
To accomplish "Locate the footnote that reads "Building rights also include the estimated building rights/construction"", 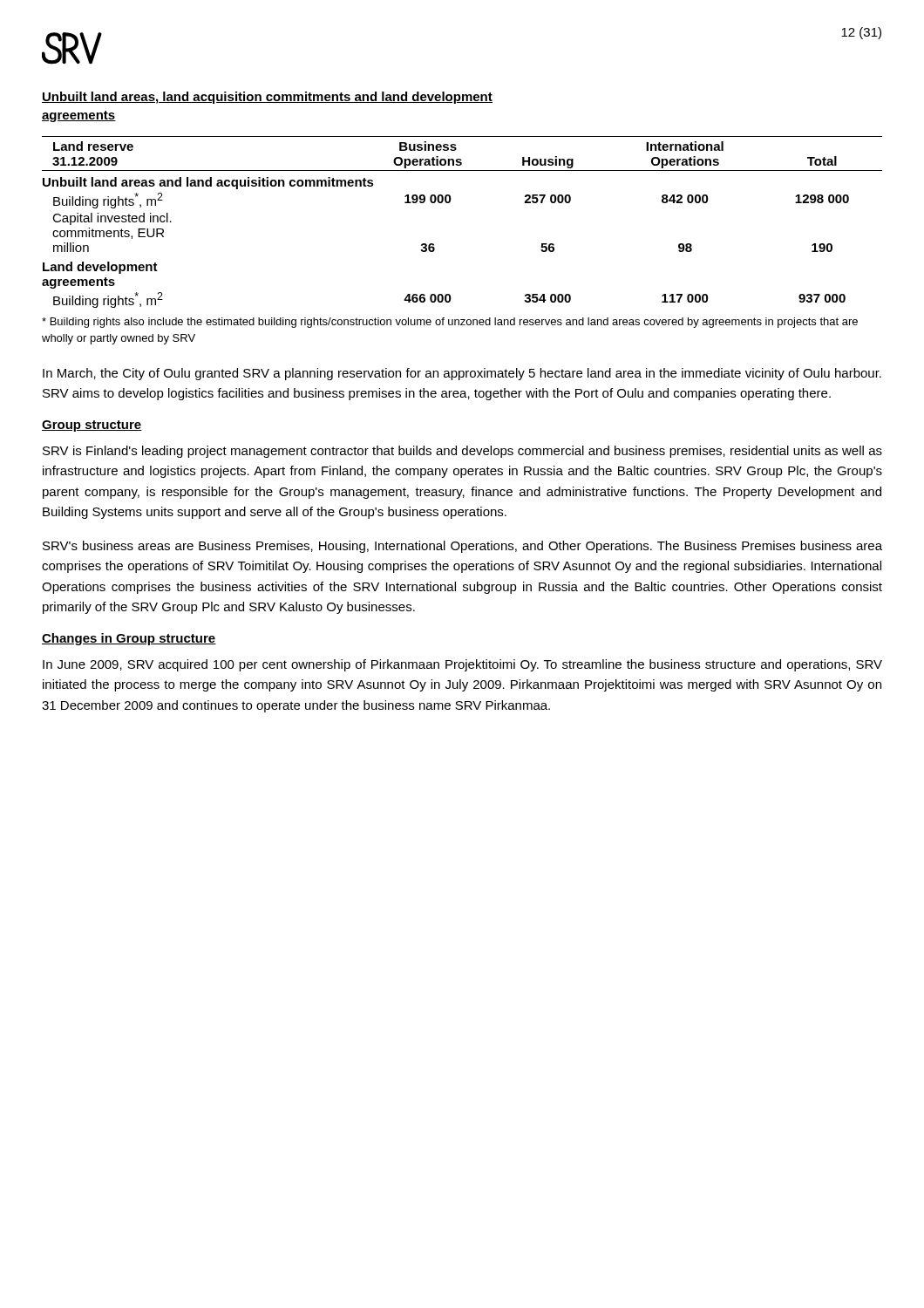I will (x=450, y=330).
